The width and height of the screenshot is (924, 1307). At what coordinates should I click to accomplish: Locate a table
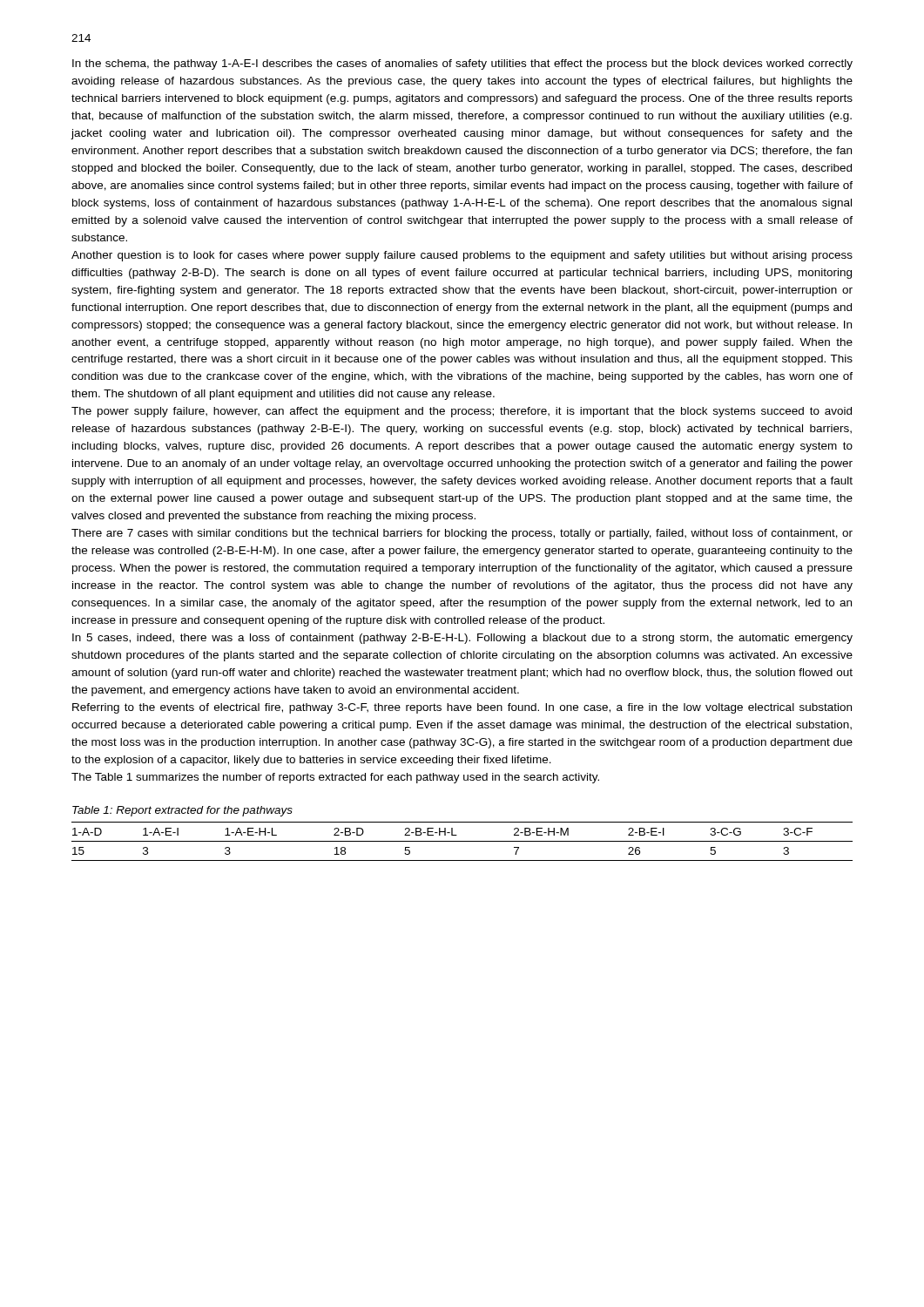coord(462,841)
